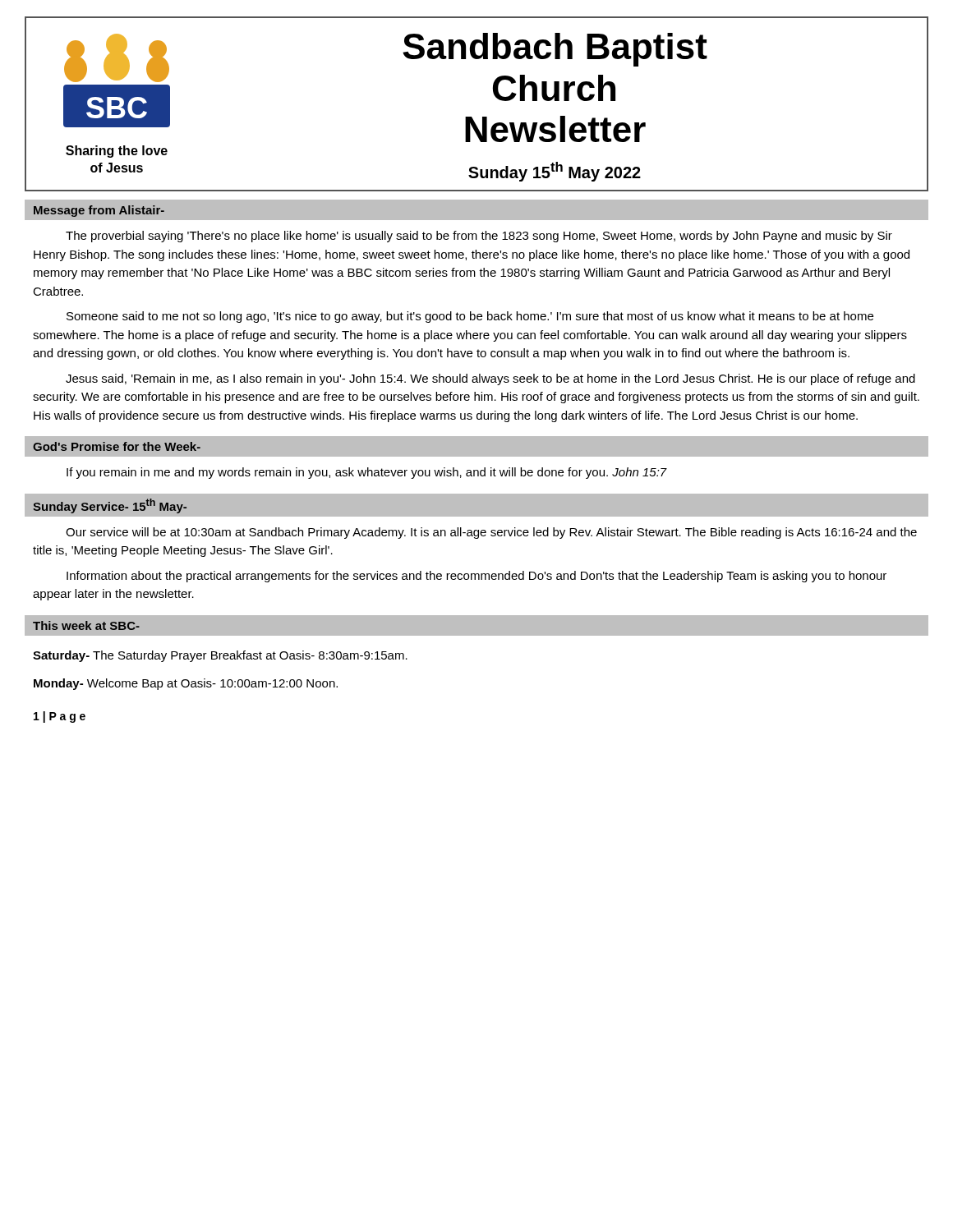Select the passage starting "Sunday Service- 15th May-"
This screenshot has width=953, height=1232.
(110, 505)
